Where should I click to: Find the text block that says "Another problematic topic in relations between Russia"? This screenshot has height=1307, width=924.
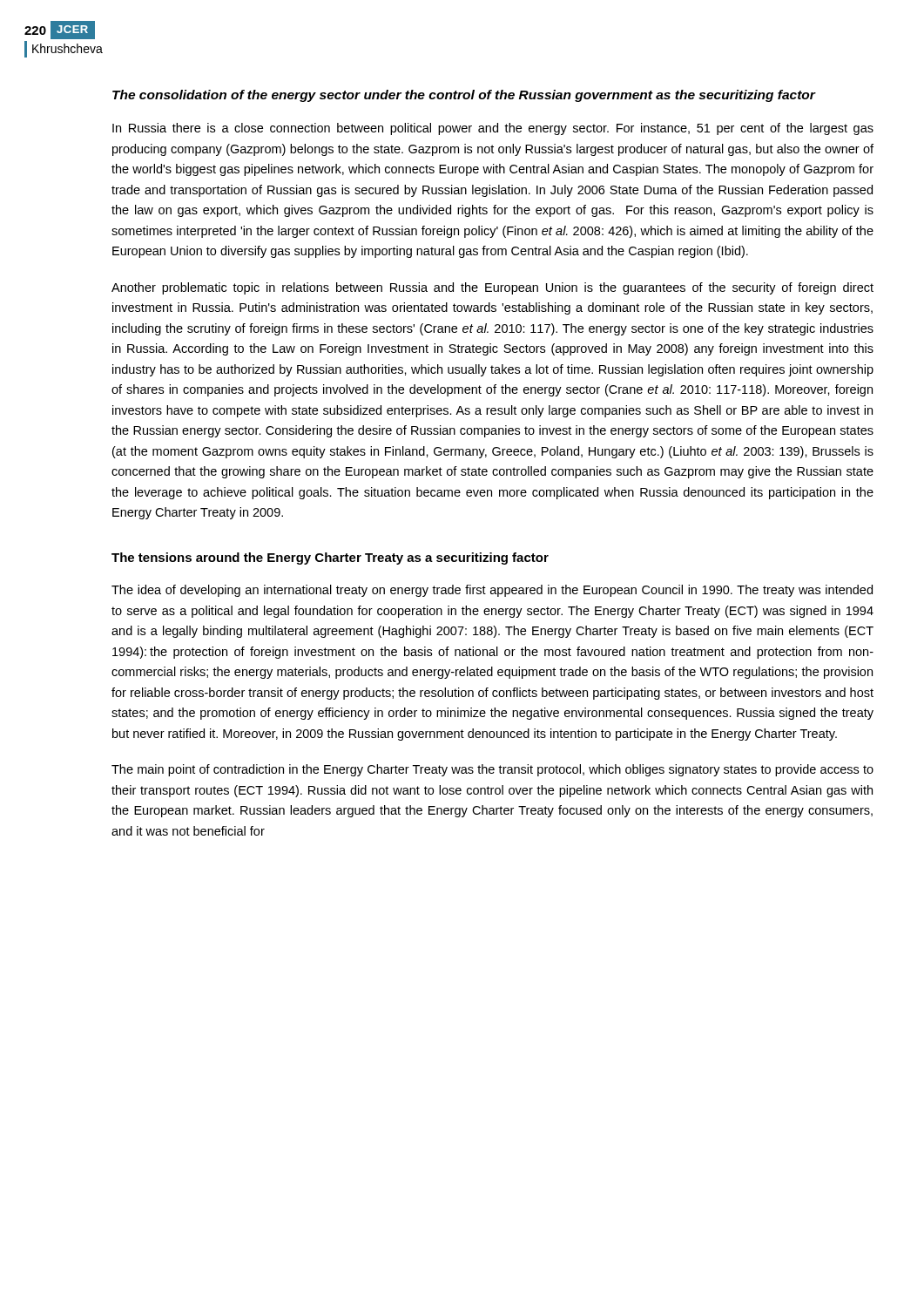(492, 400)
